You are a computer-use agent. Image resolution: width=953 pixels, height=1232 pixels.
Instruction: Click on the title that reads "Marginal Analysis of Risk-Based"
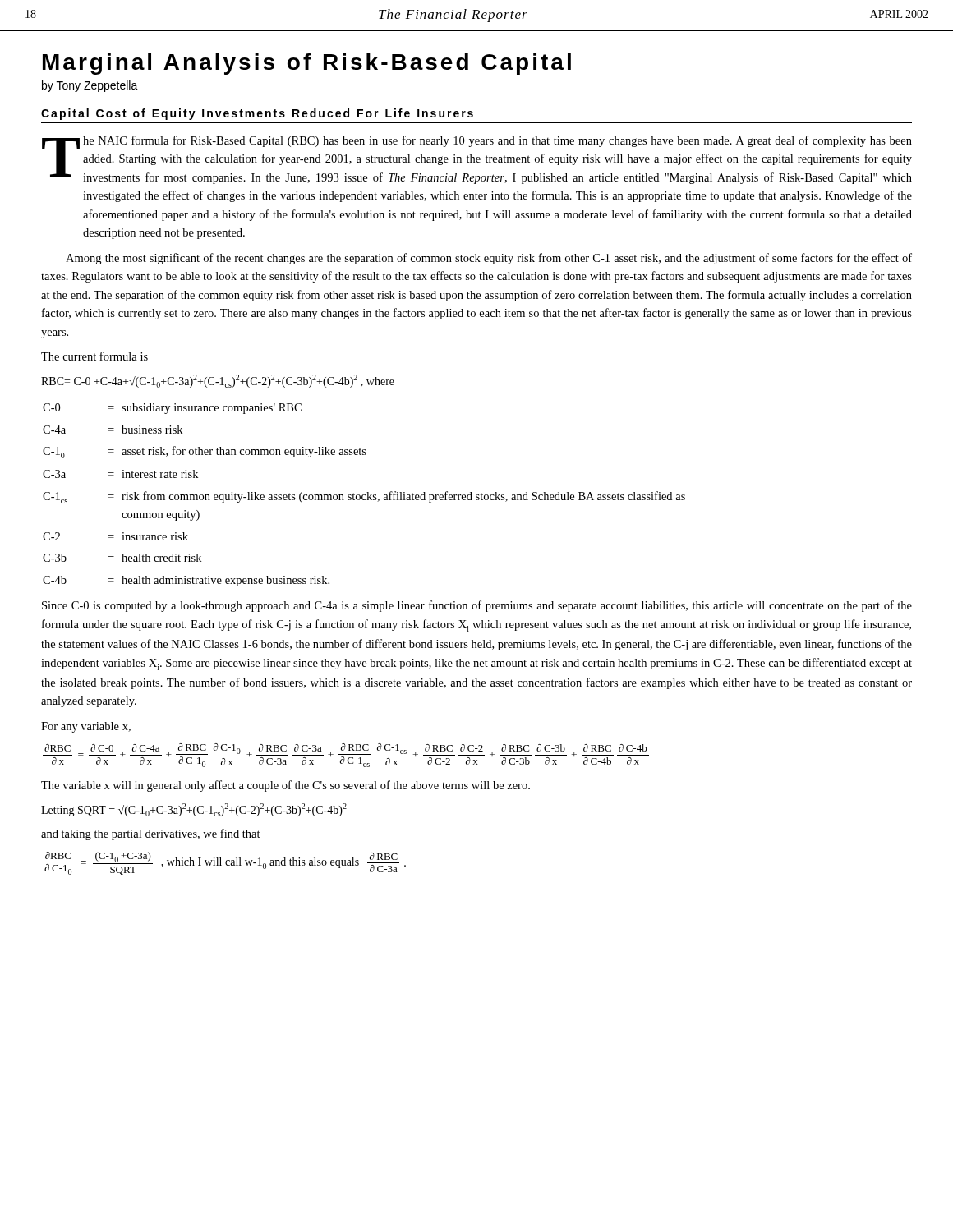(x=308, y=62)
